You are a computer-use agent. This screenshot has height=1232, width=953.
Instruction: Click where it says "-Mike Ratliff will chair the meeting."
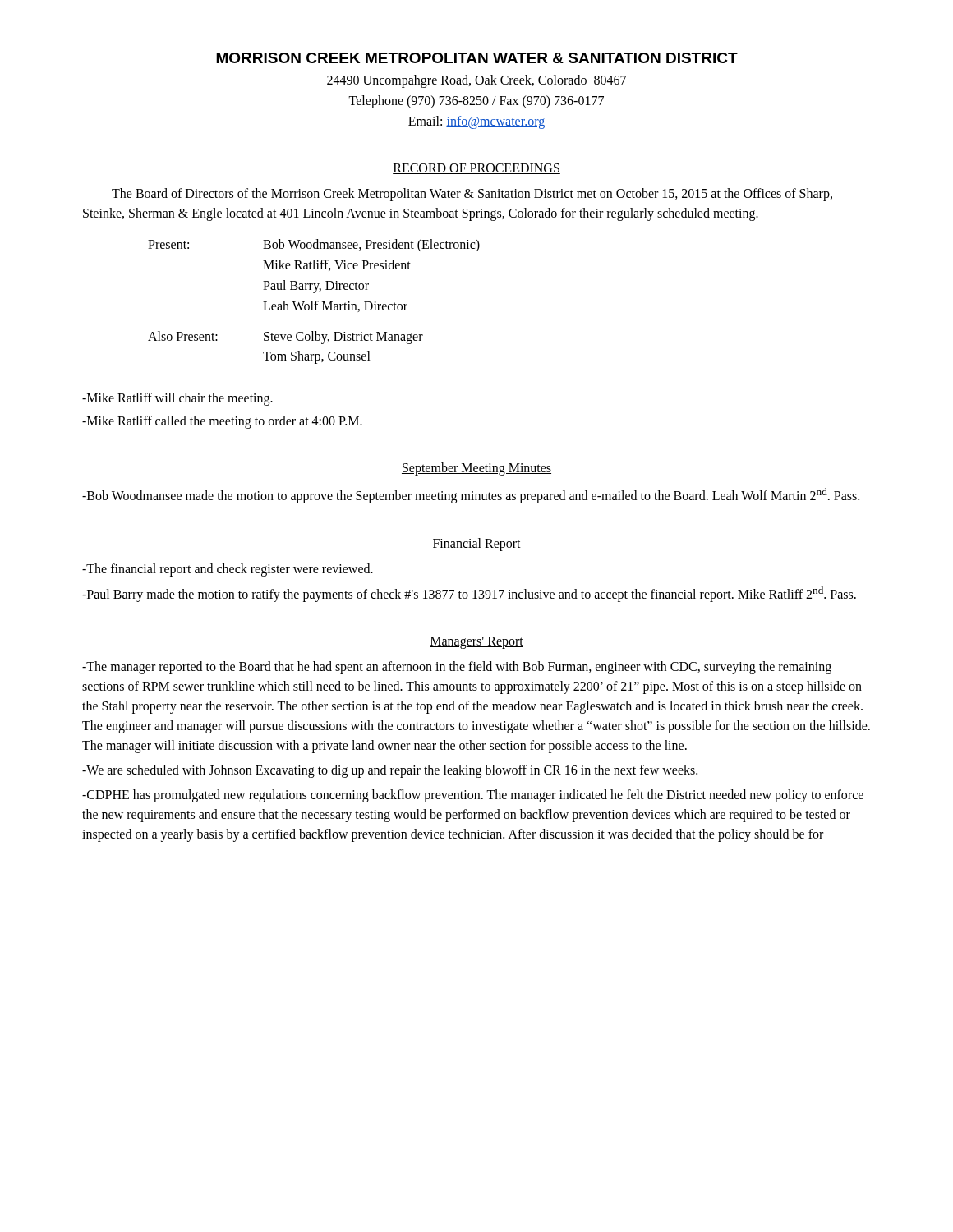[x=178, y=398]
